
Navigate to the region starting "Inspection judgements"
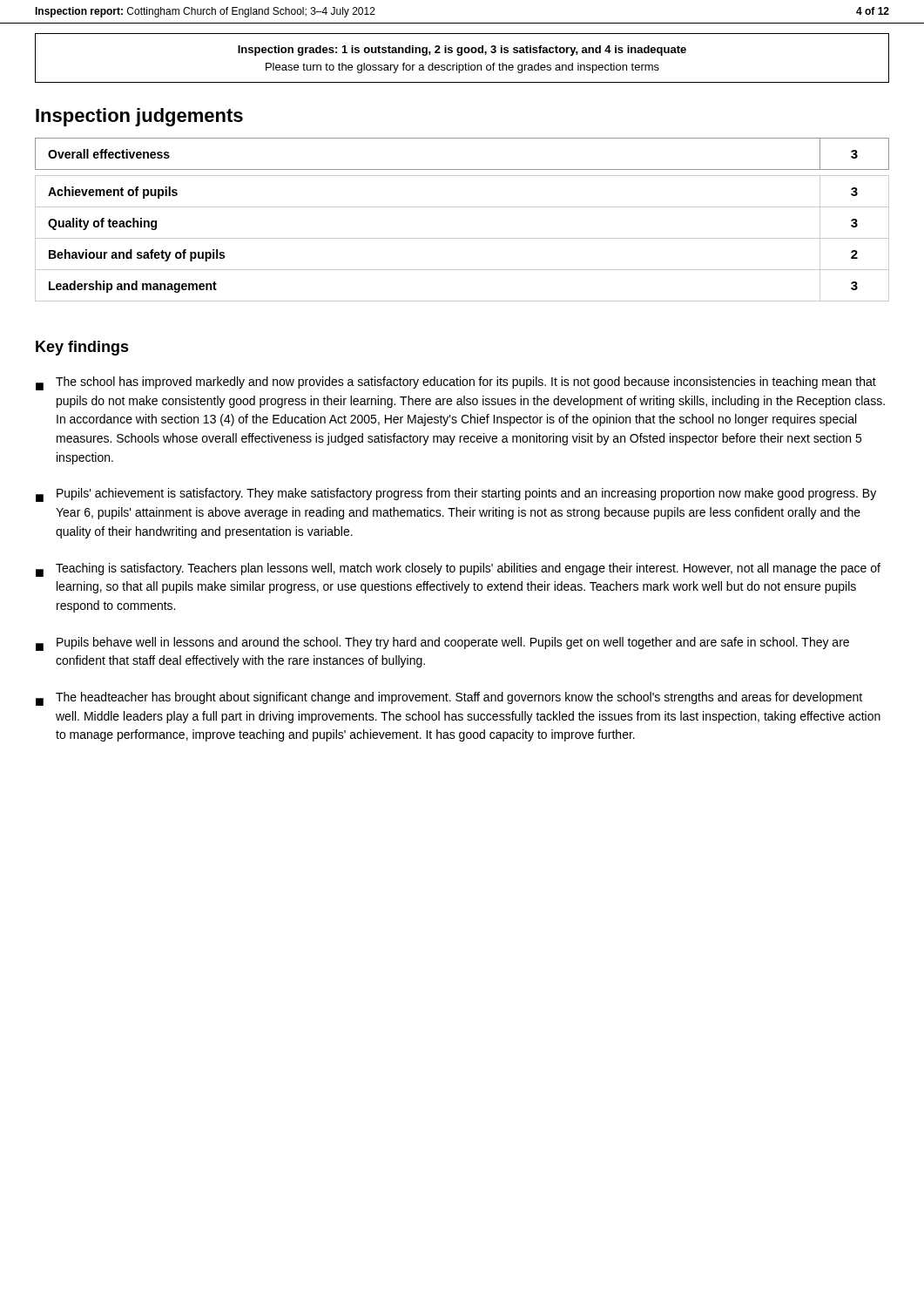coord(139,115)
